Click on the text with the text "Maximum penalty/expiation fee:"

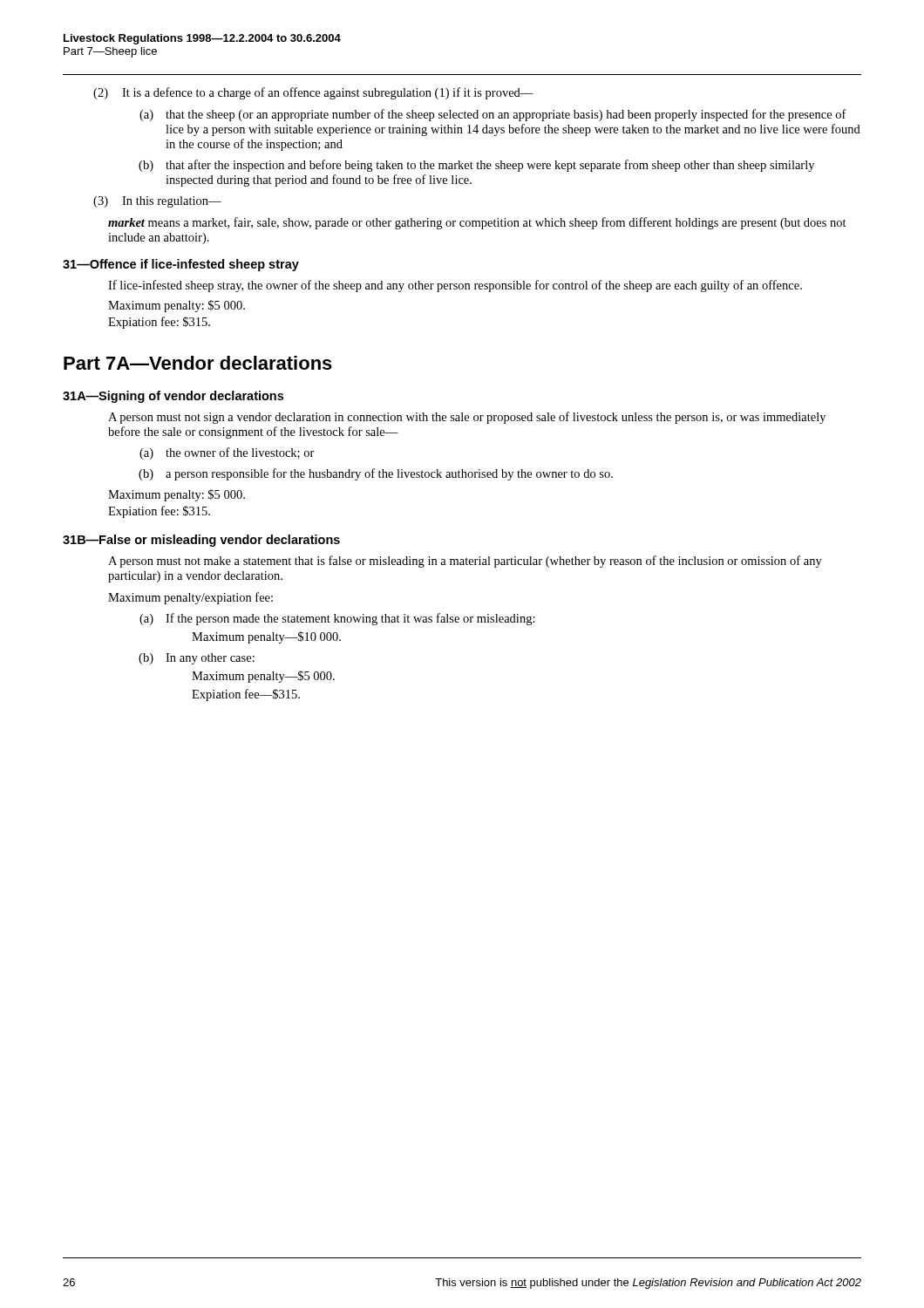pos(191,597)
